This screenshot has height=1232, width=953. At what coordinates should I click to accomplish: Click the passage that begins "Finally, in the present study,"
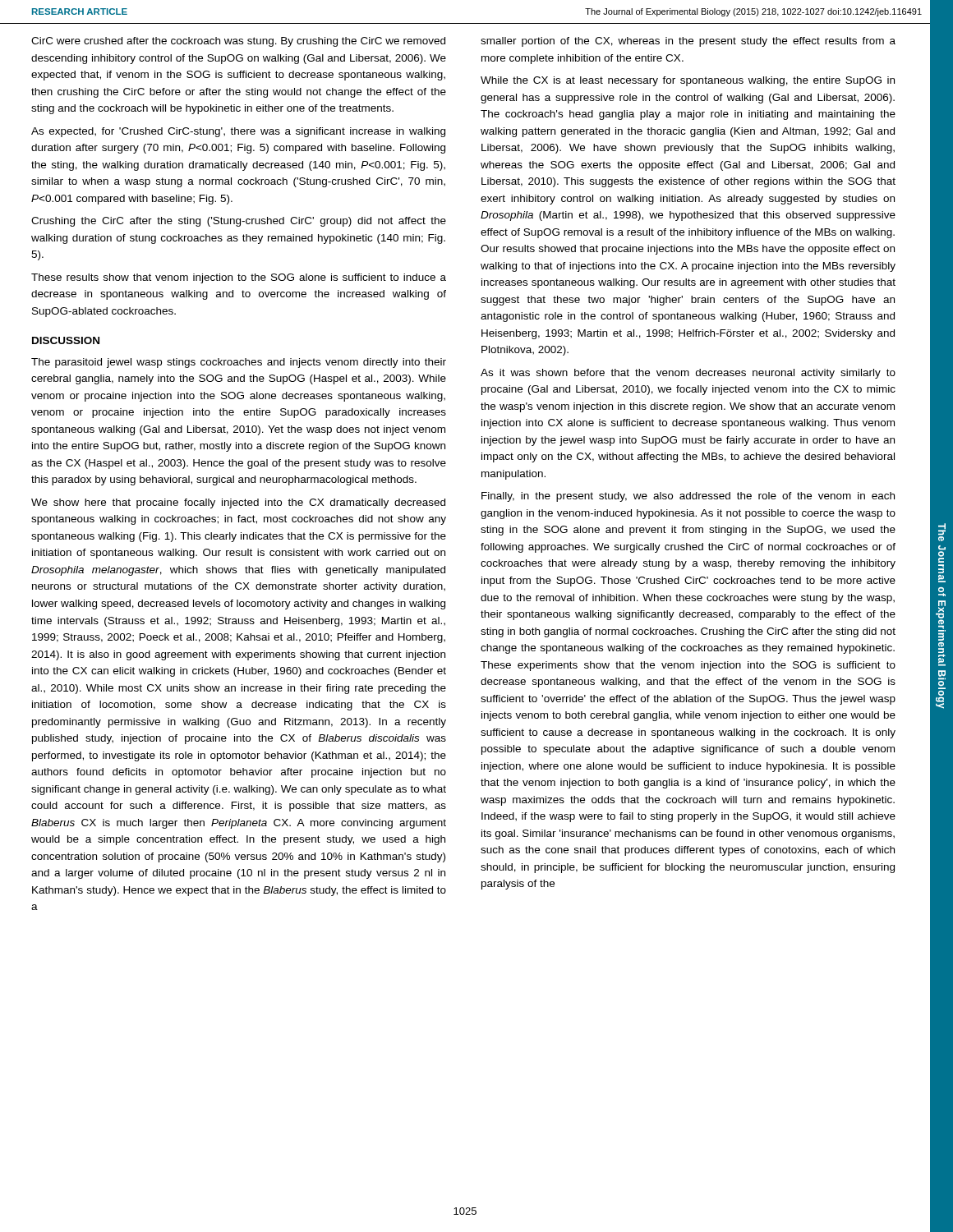click(688, 690)
